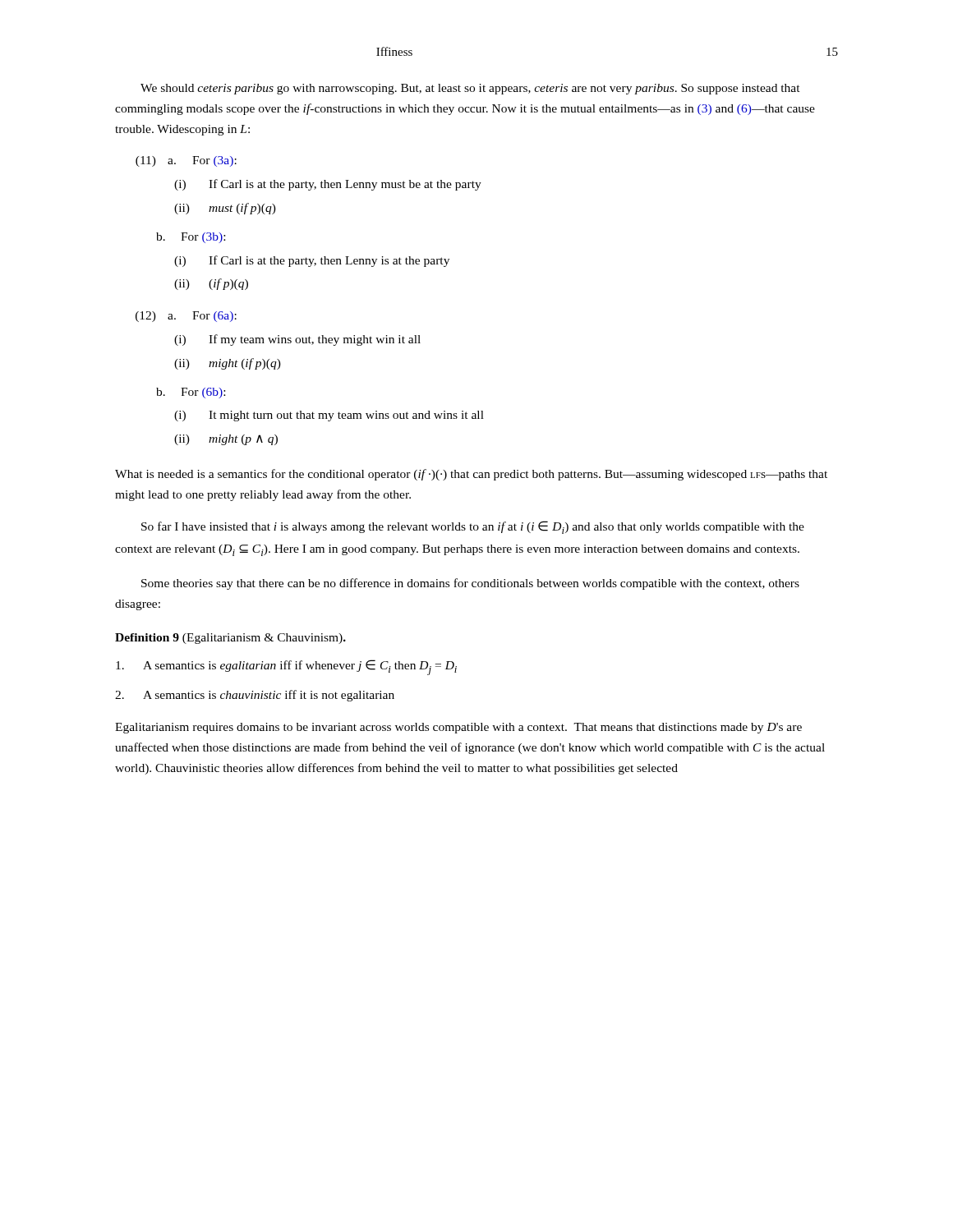Image resolution: width=953 pixels, height=1232 pixels.
Task: Where does it say "(ii) (if p)(q)"?
Action: click(x=182, y=284)
